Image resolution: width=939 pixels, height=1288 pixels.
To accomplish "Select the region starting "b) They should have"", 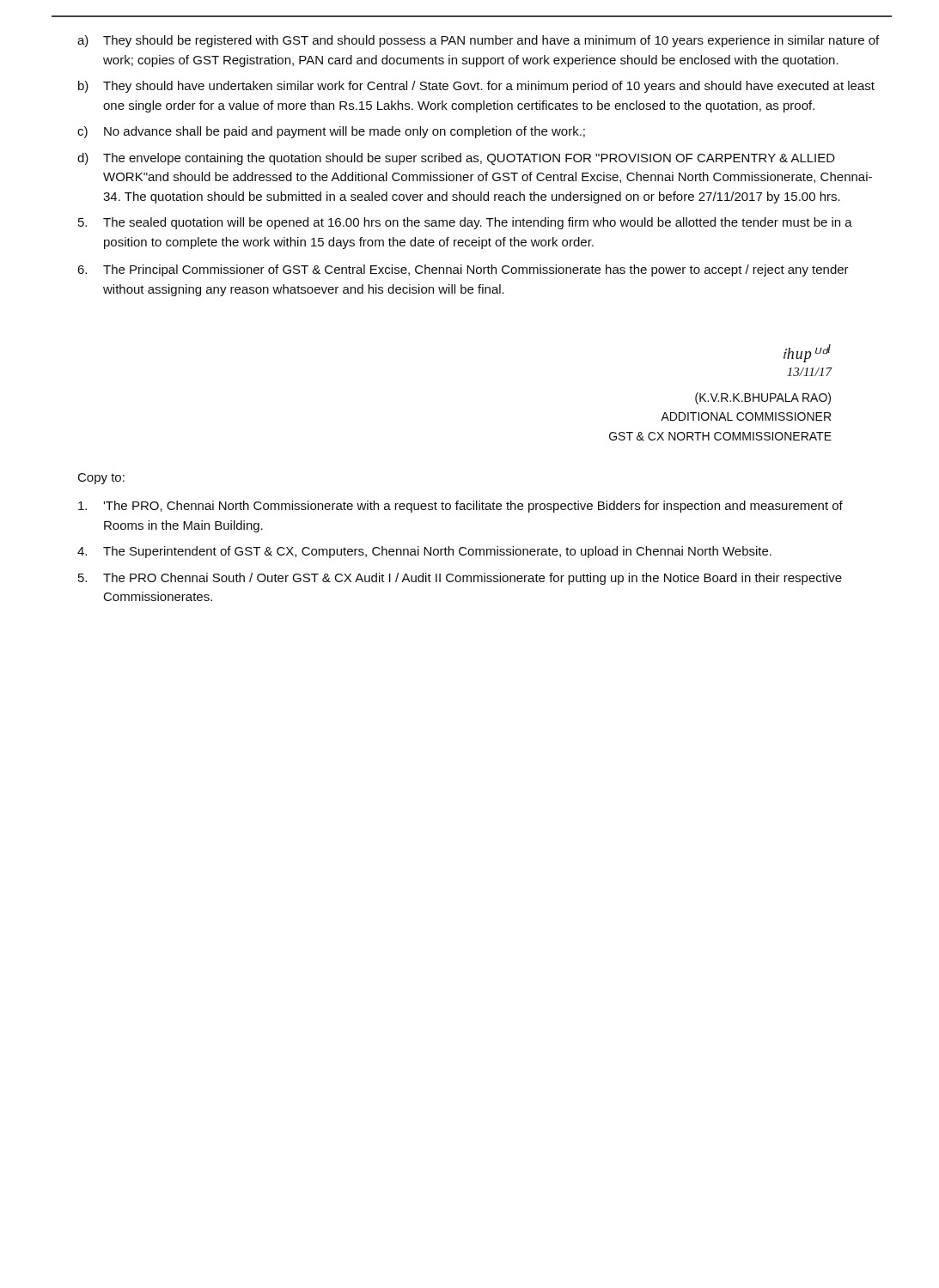I will [480, 96].
